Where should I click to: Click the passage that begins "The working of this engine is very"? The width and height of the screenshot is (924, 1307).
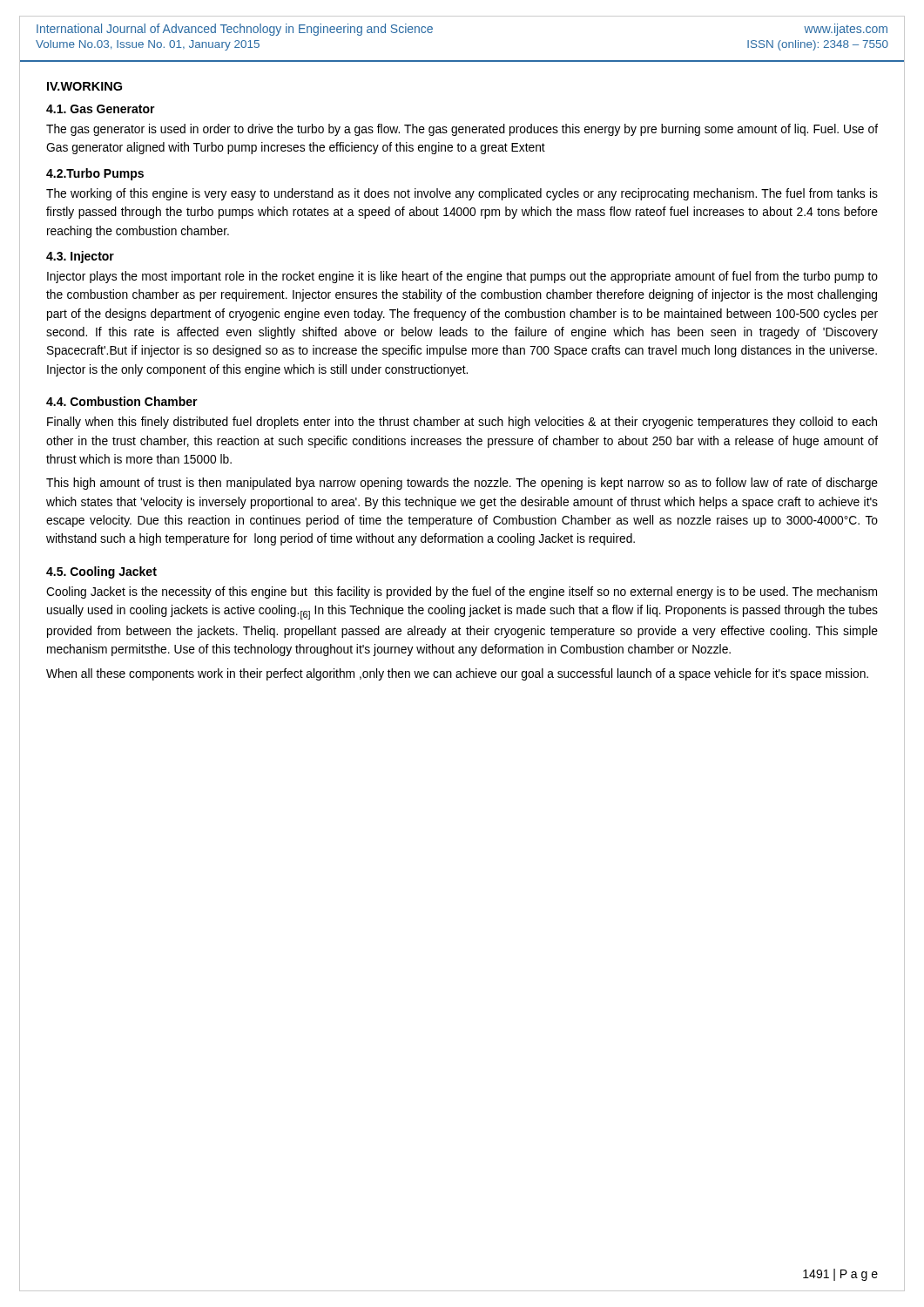tap(462, 212)
